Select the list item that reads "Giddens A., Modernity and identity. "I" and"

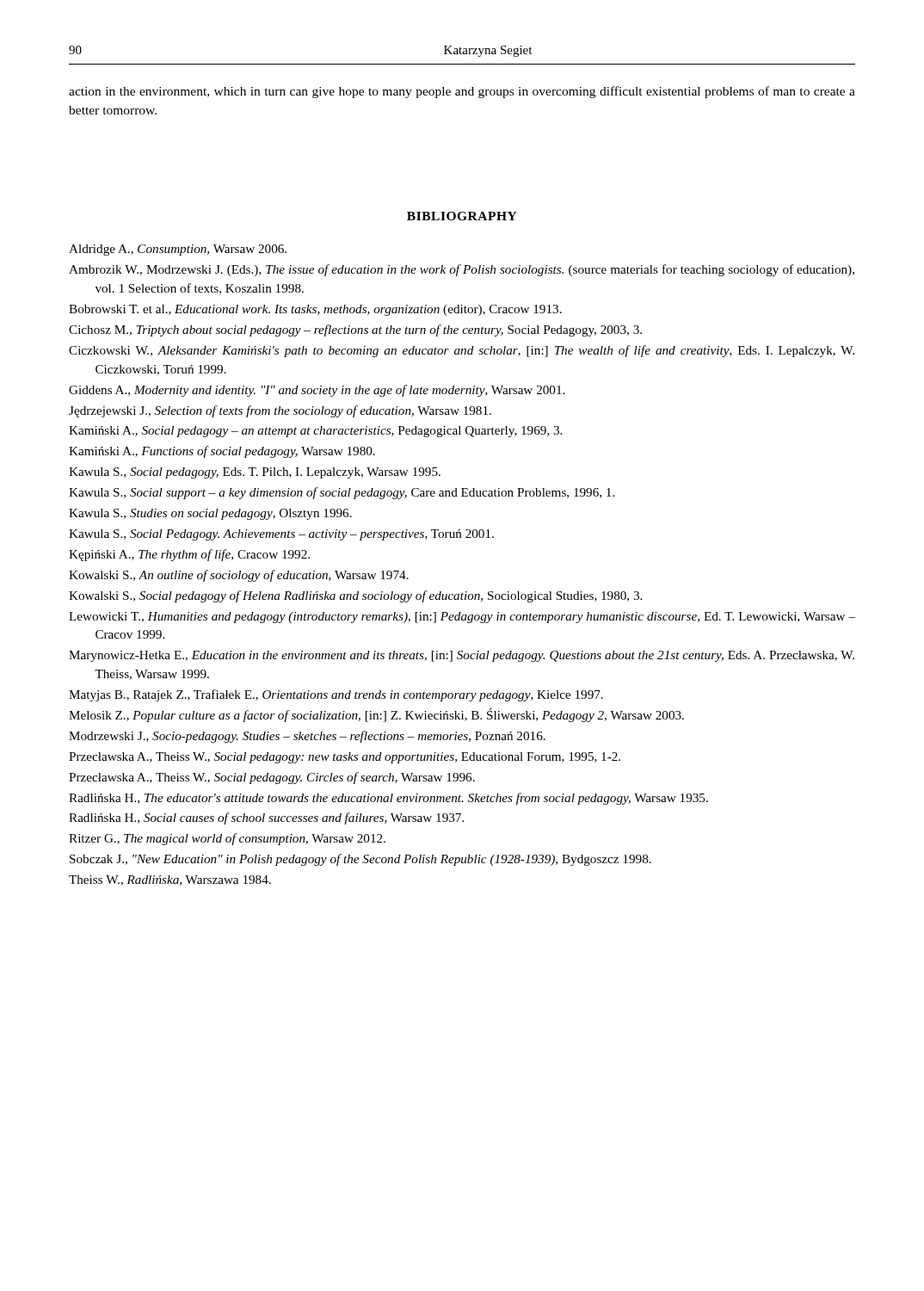[x=317, y=389]
